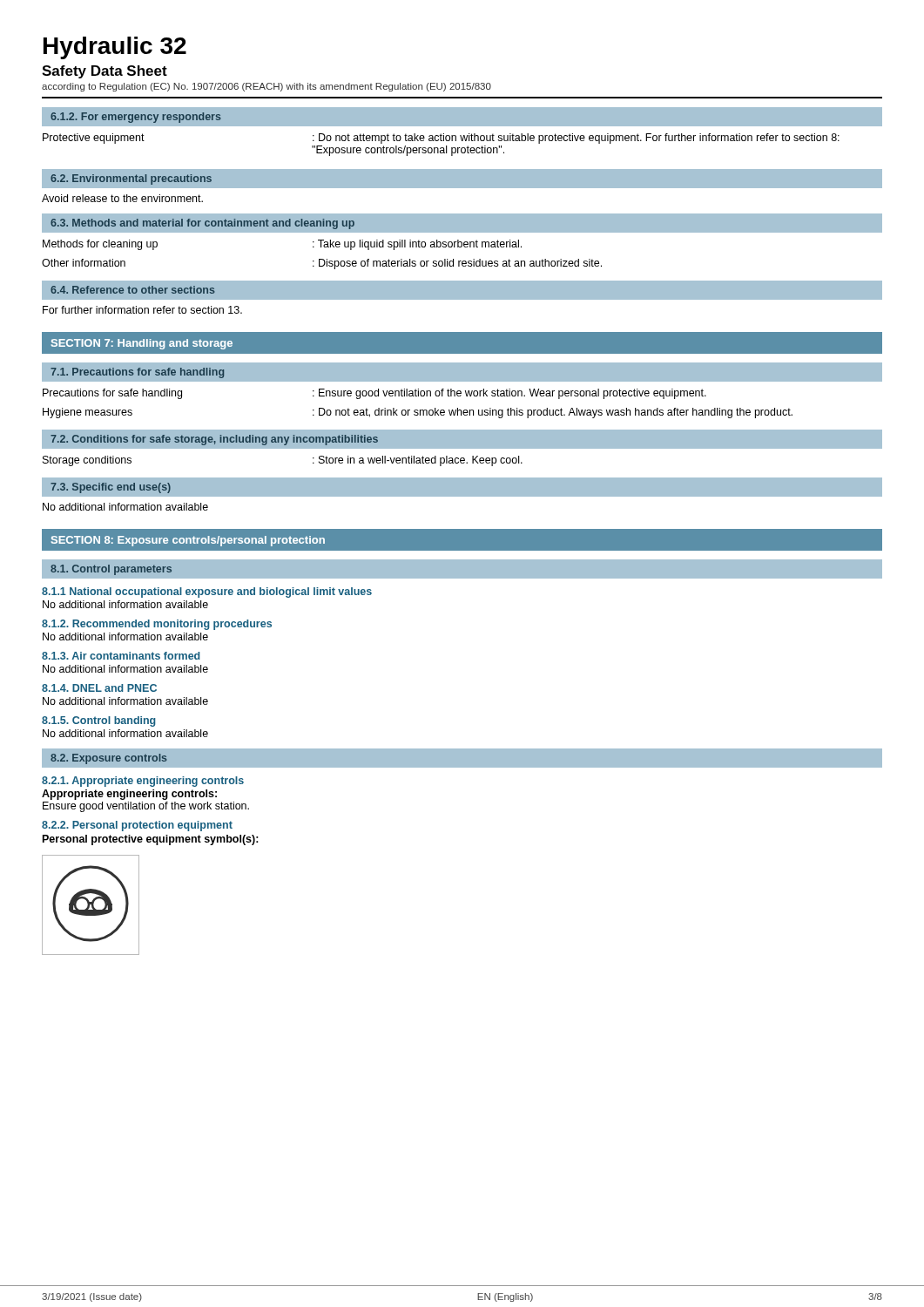Find the block starting "according to Regulation (EC) No."
924x1307 pixels.
tap(462, 86)
